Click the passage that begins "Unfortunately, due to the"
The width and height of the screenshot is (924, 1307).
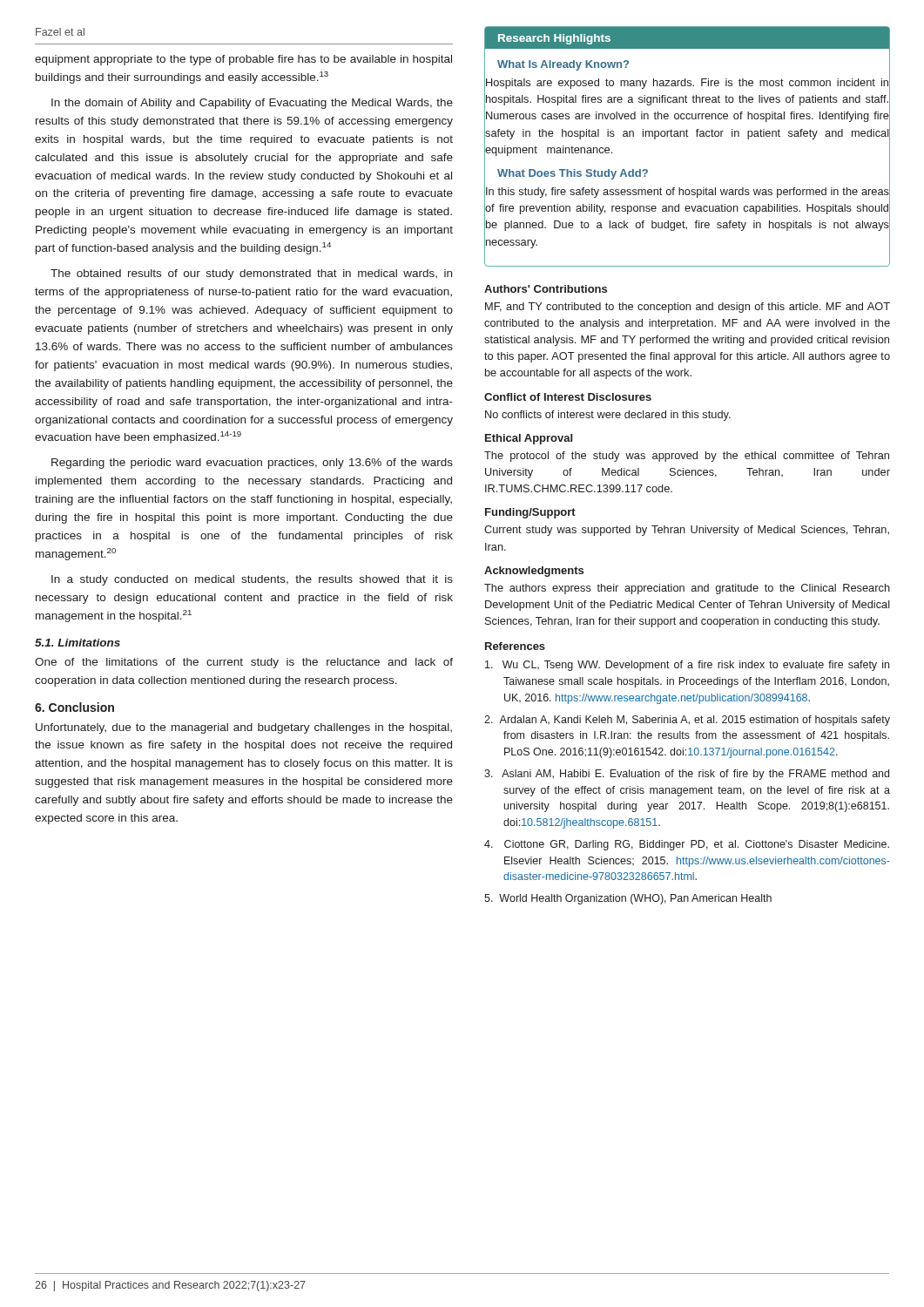(244, 773)
